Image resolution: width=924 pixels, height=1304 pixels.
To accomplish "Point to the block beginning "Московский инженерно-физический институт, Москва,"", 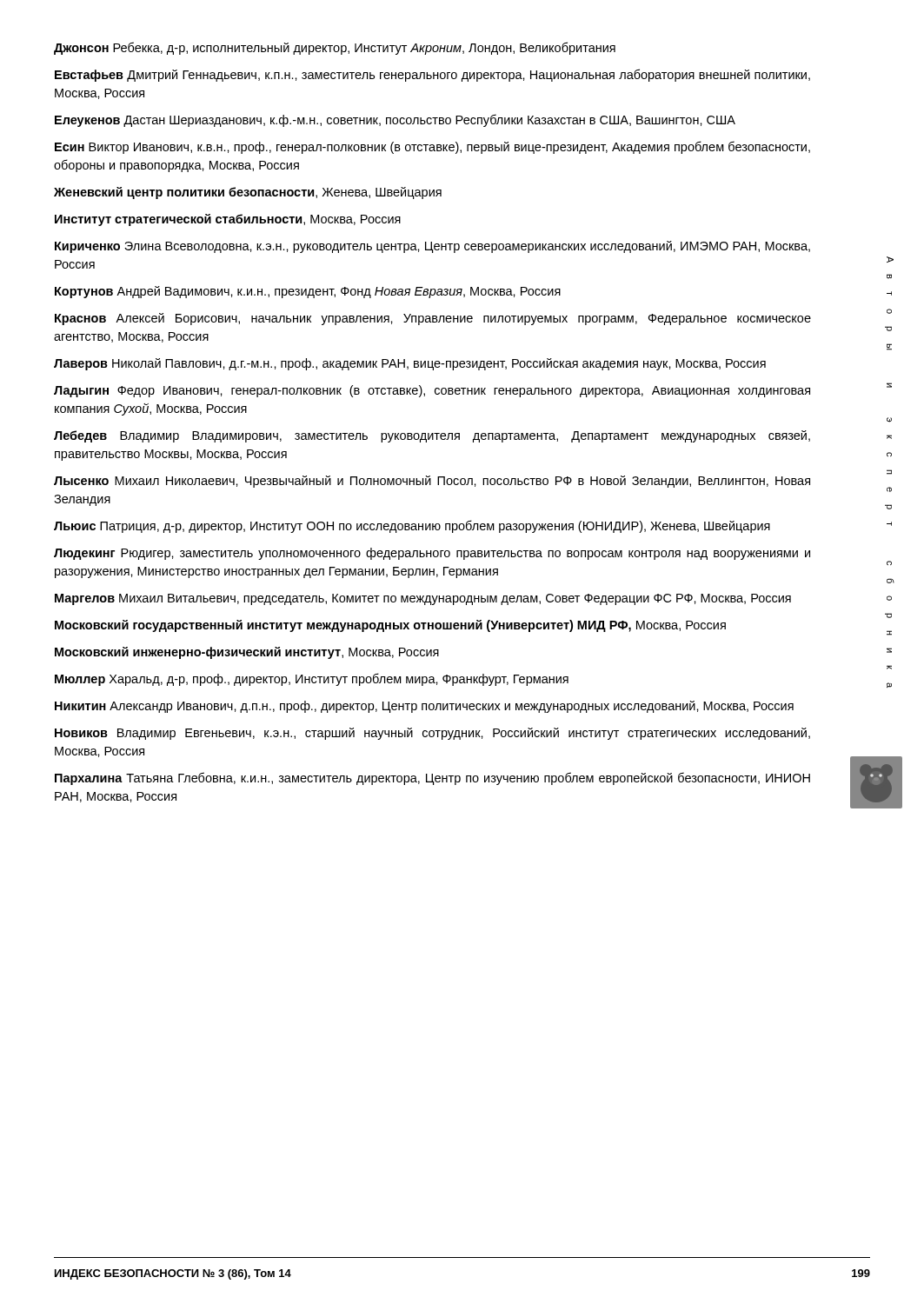I will [247, 652].
